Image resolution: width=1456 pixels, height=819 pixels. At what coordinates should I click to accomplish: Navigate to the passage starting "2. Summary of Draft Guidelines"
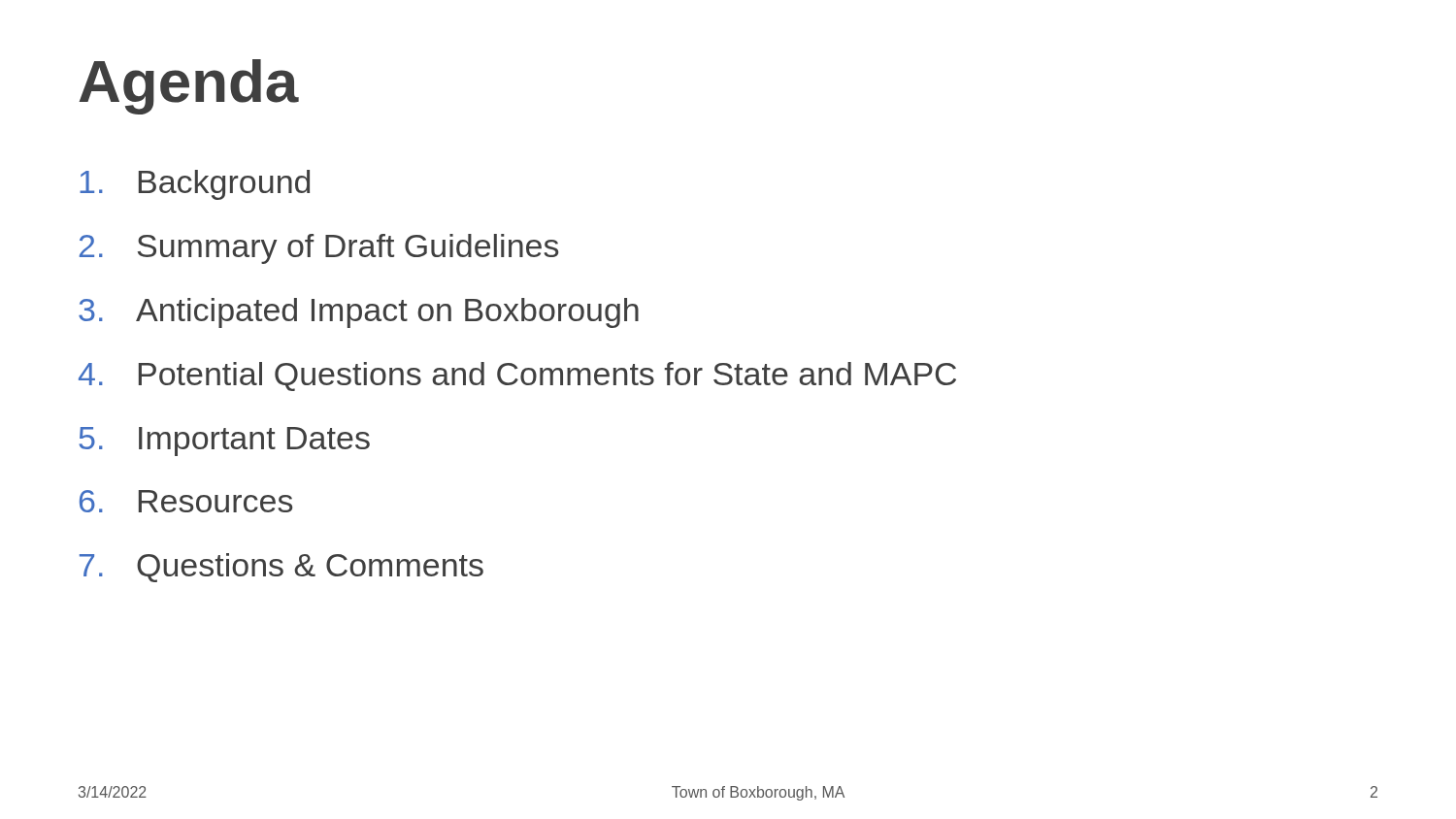pos(319,246)
